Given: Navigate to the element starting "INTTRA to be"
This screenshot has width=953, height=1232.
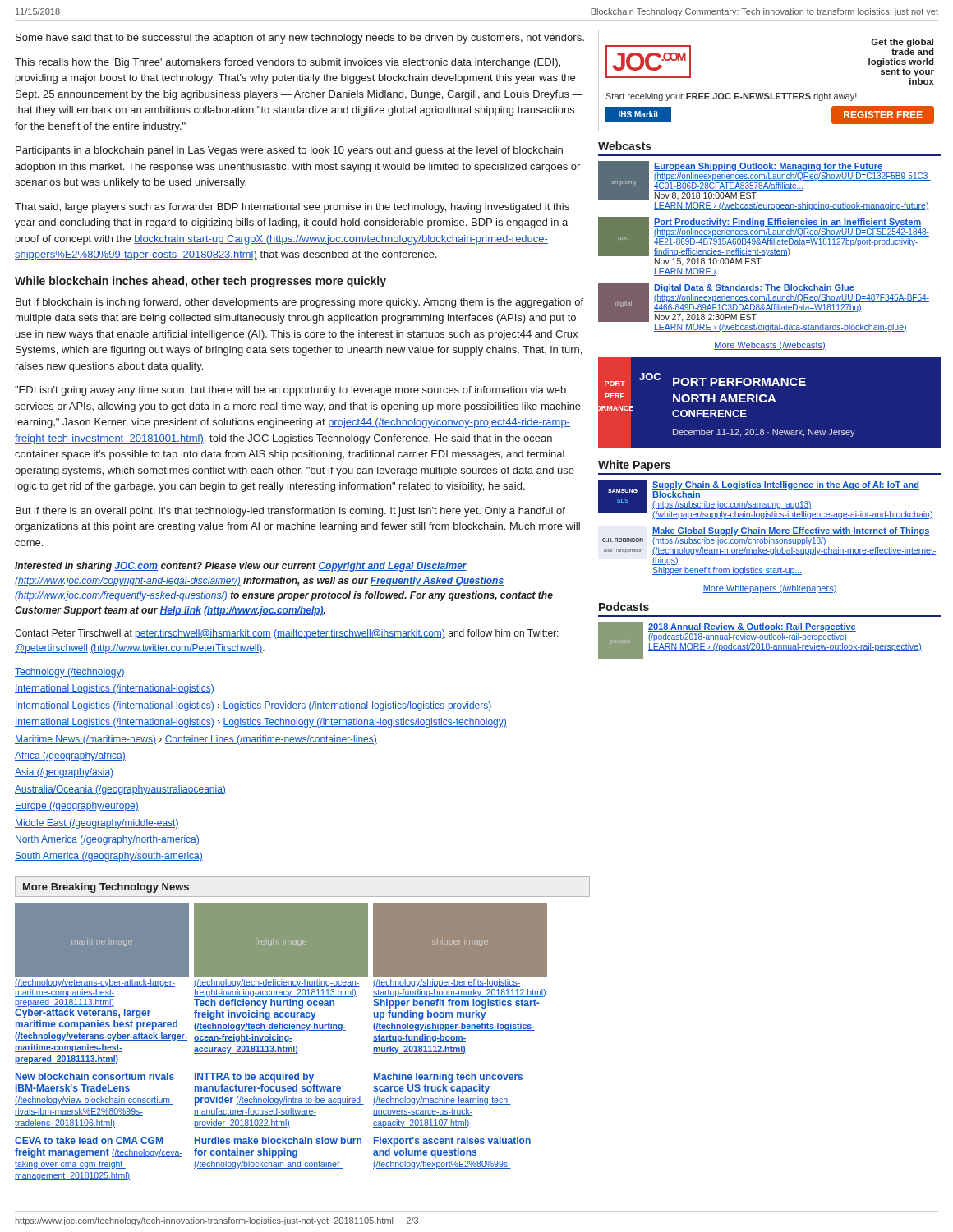Looking at the screenshot, I should [x=279, y=1099].
